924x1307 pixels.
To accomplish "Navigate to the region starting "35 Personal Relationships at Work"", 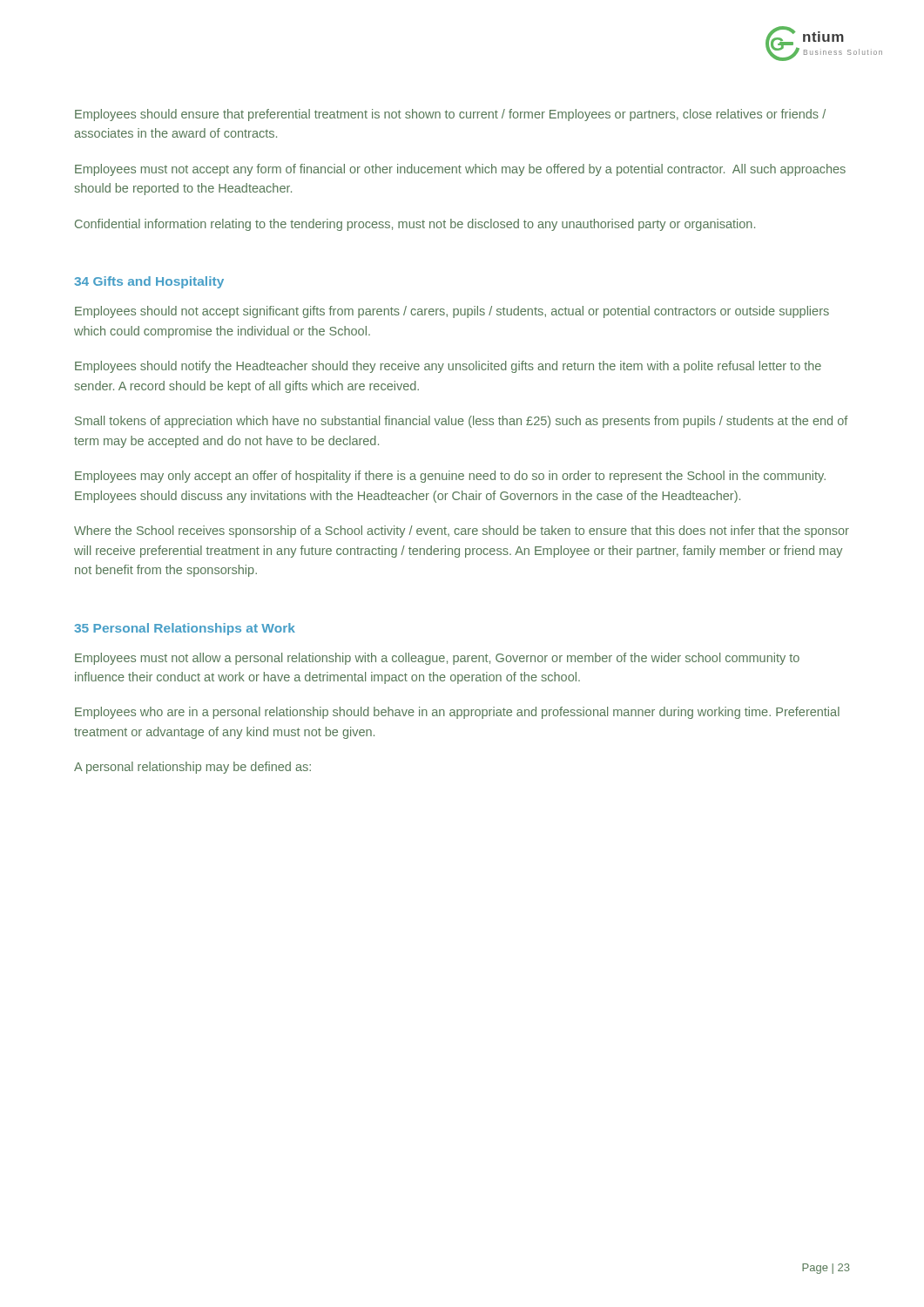I will (185, 627).
